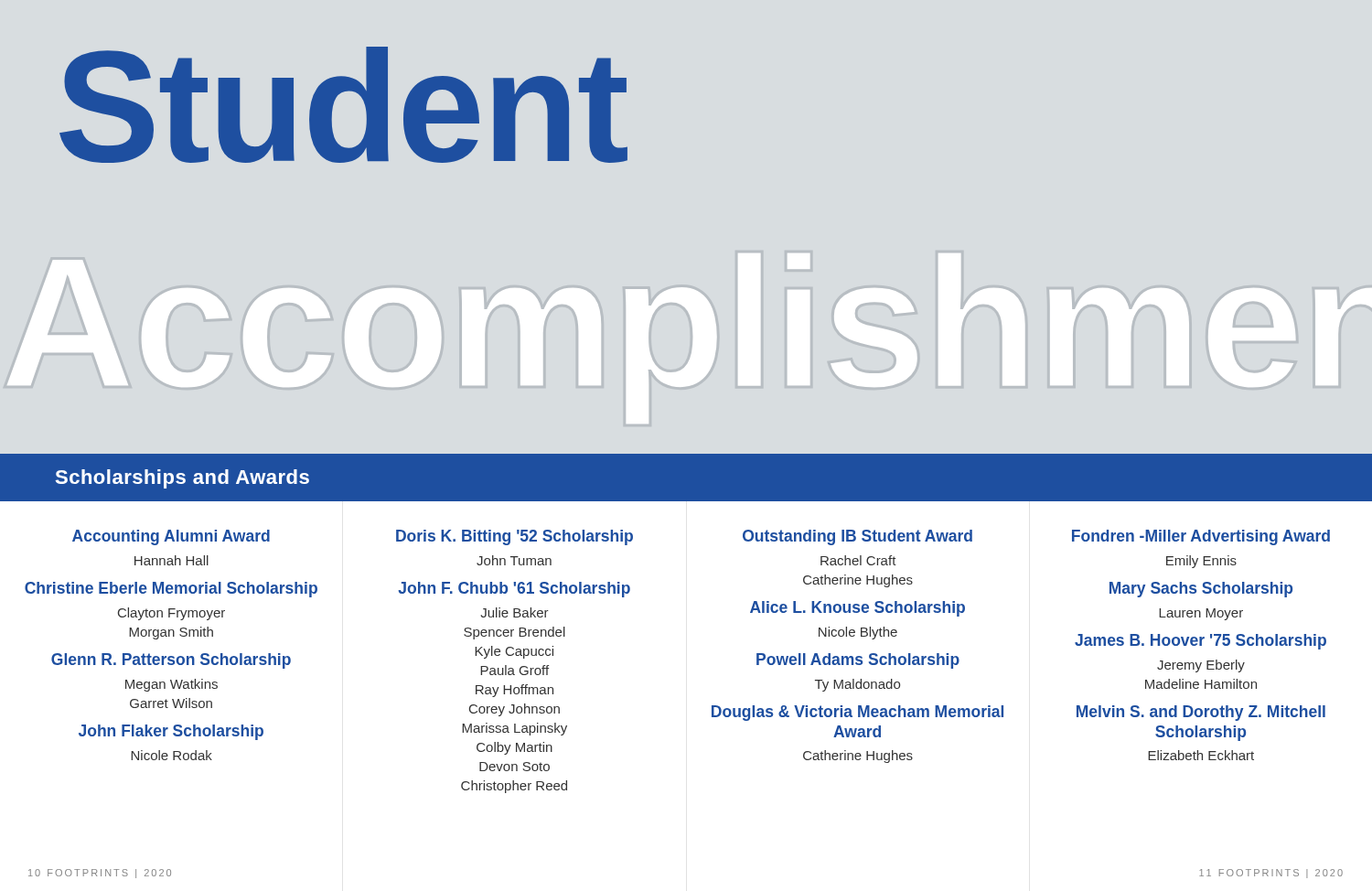This screenshot has width=1372, height=891.
Task: Locate the list item that says "Doris K. Bitting '52 Scholarship John Tuman"
Action: tap(514, 548)
